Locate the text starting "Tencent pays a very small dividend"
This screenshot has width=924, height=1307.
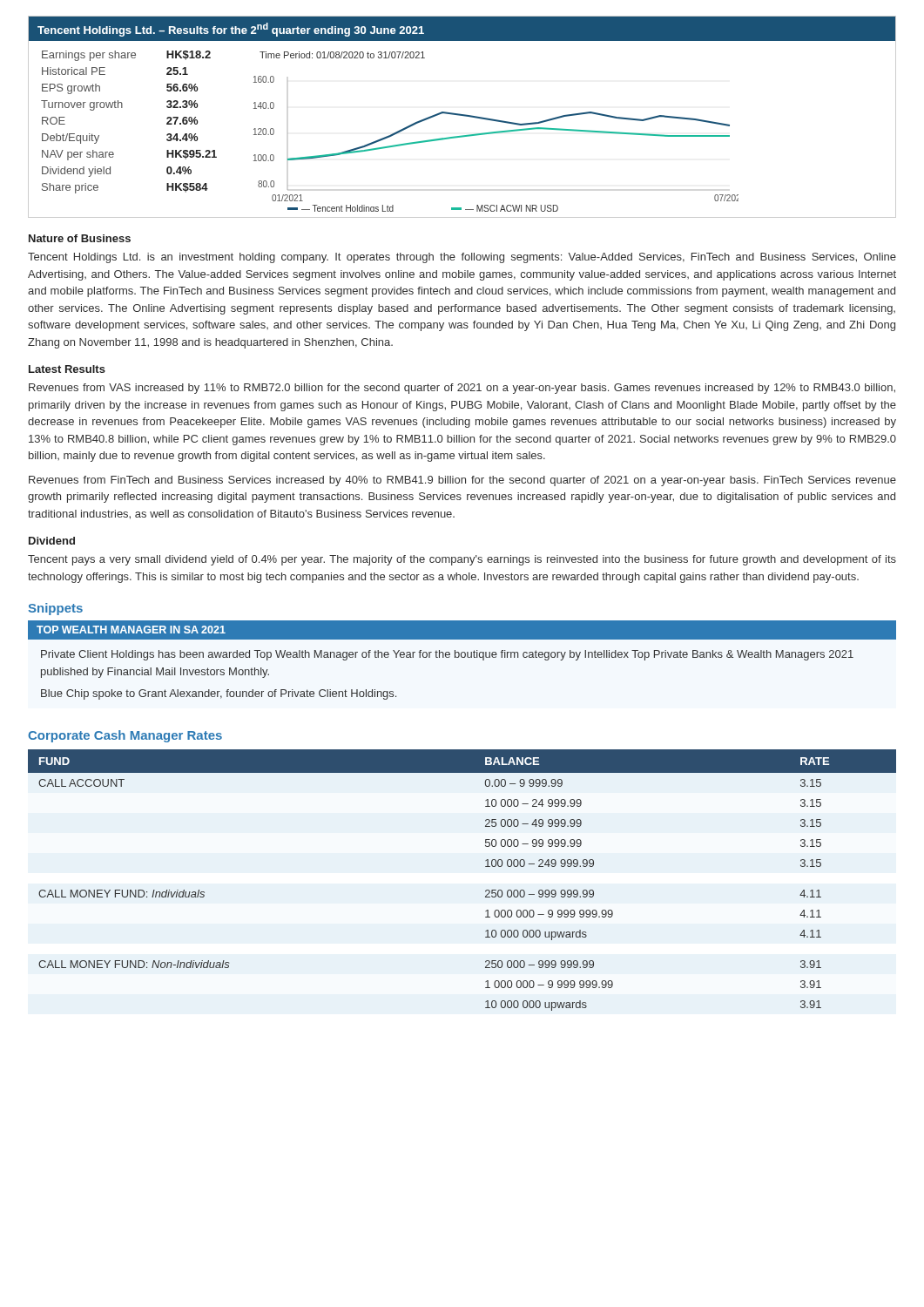pyautogui.click(x=462, y=568)
